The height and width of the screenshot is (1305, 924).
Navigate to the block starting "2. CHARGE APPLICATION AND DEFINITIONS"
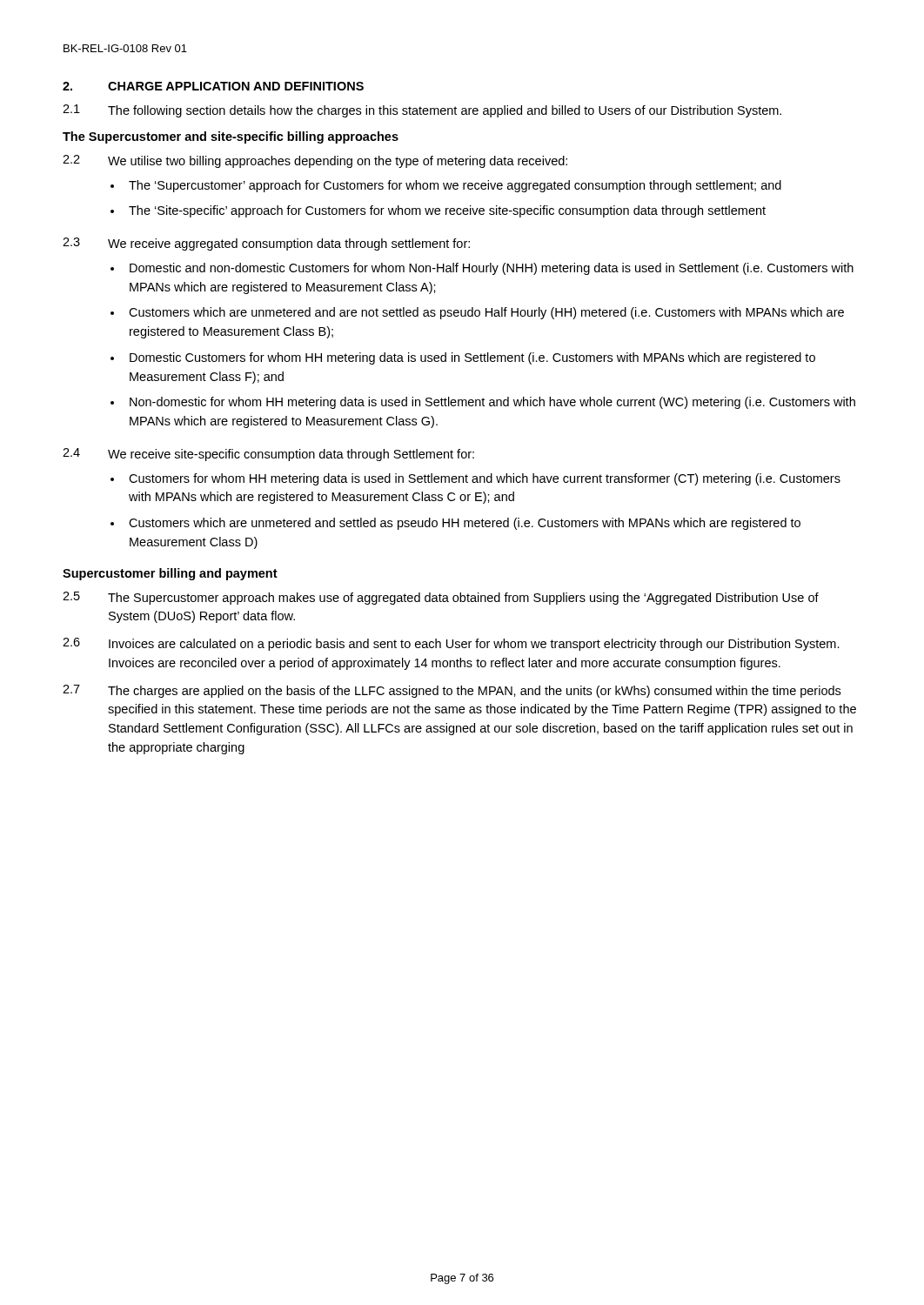pos(213,86)
